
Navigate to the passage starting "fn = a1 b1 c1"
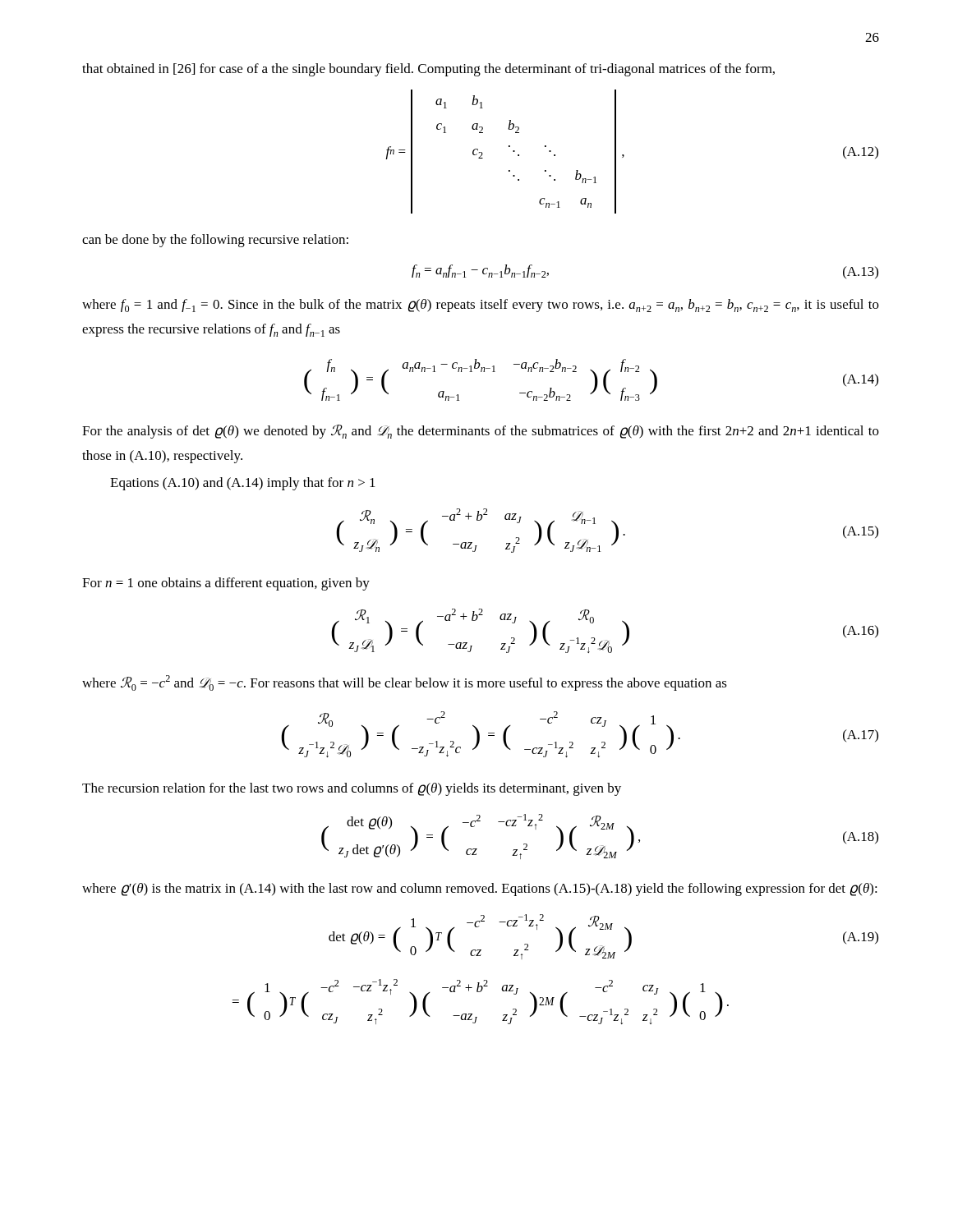pos(632,152)
